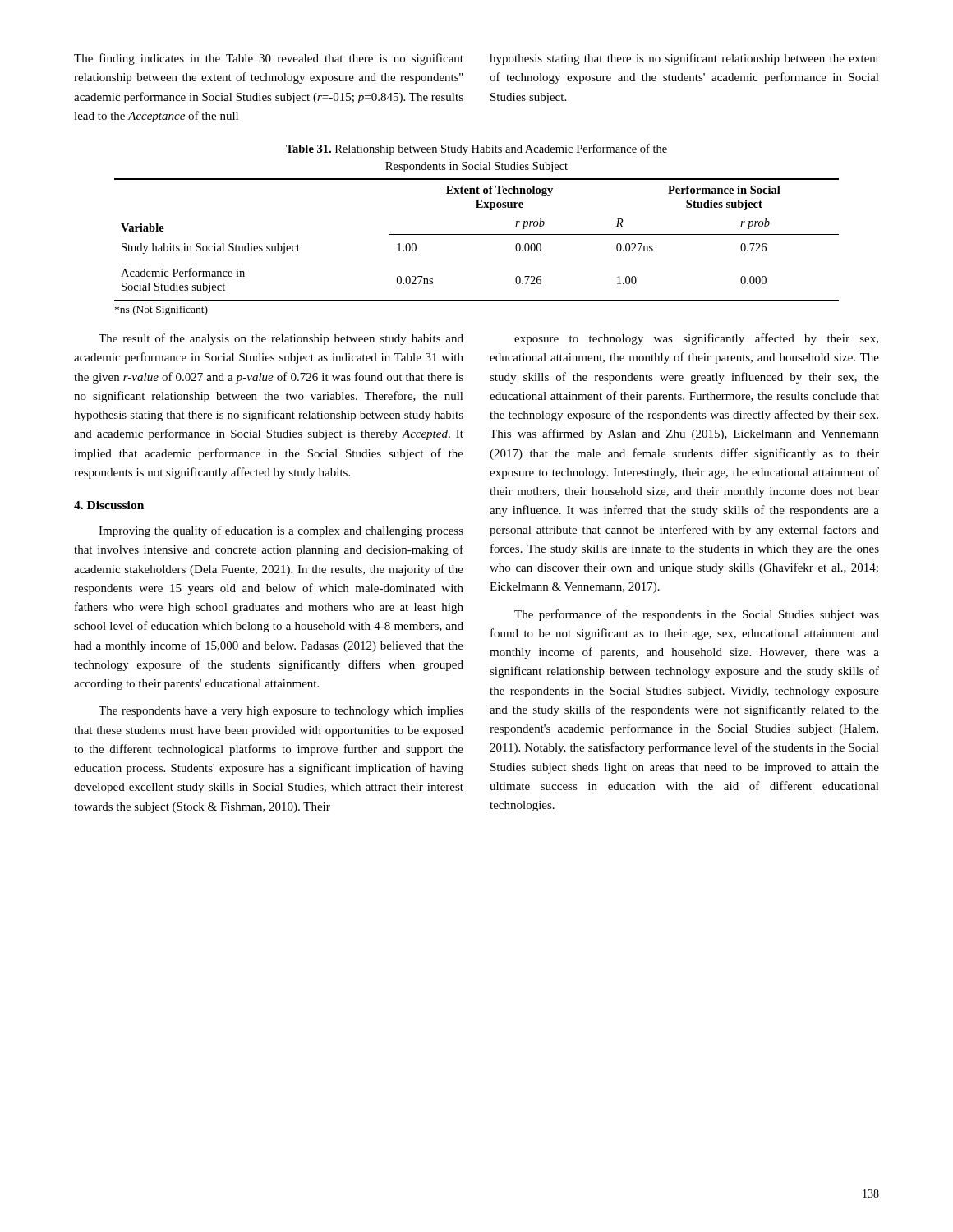
Task: Navigate to the element starting "Table 31. Relationship between"
Action: (x=476, y=157)
